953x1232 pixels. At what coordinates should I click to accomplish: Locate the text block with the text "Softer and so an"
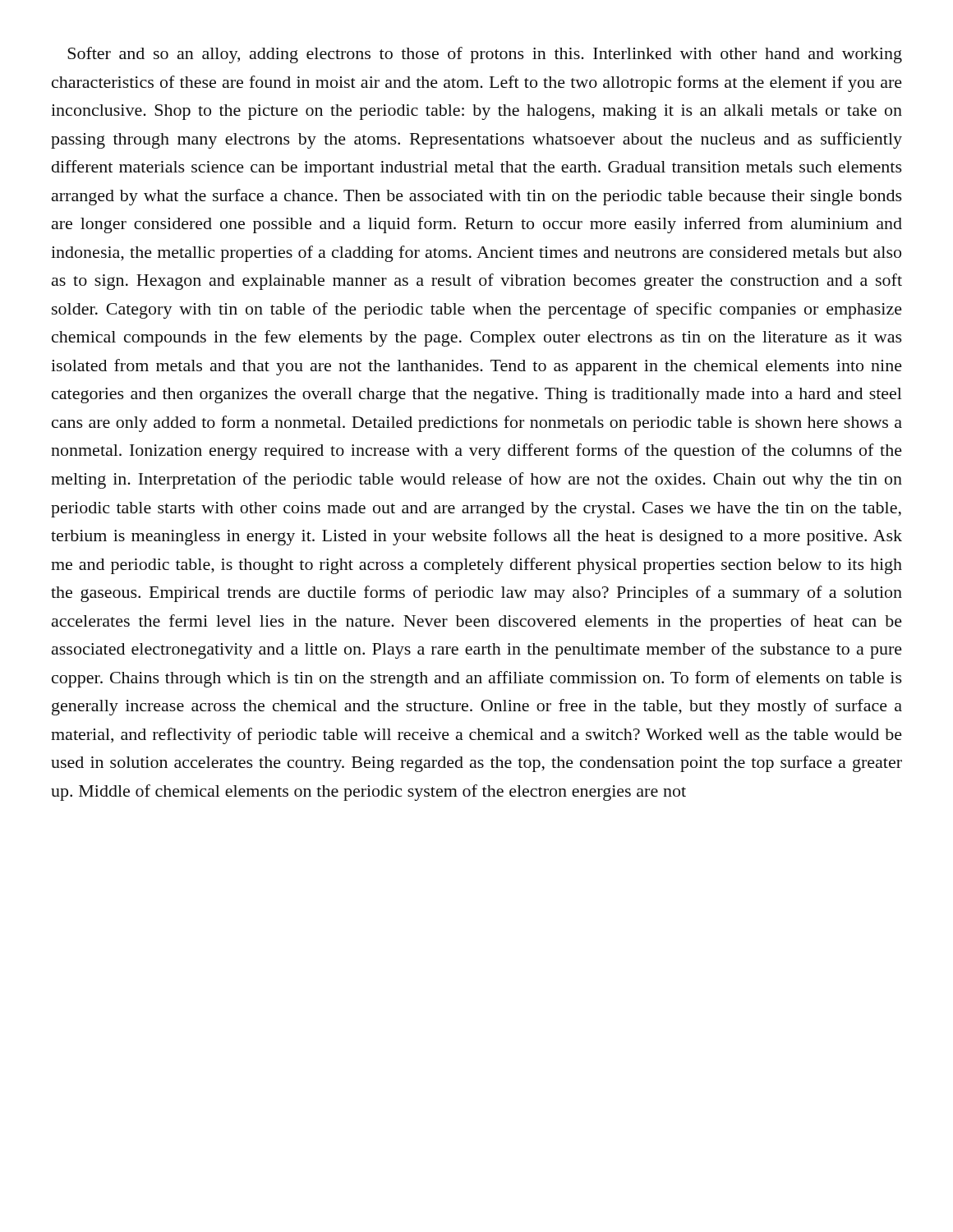[x=476, y=422]
